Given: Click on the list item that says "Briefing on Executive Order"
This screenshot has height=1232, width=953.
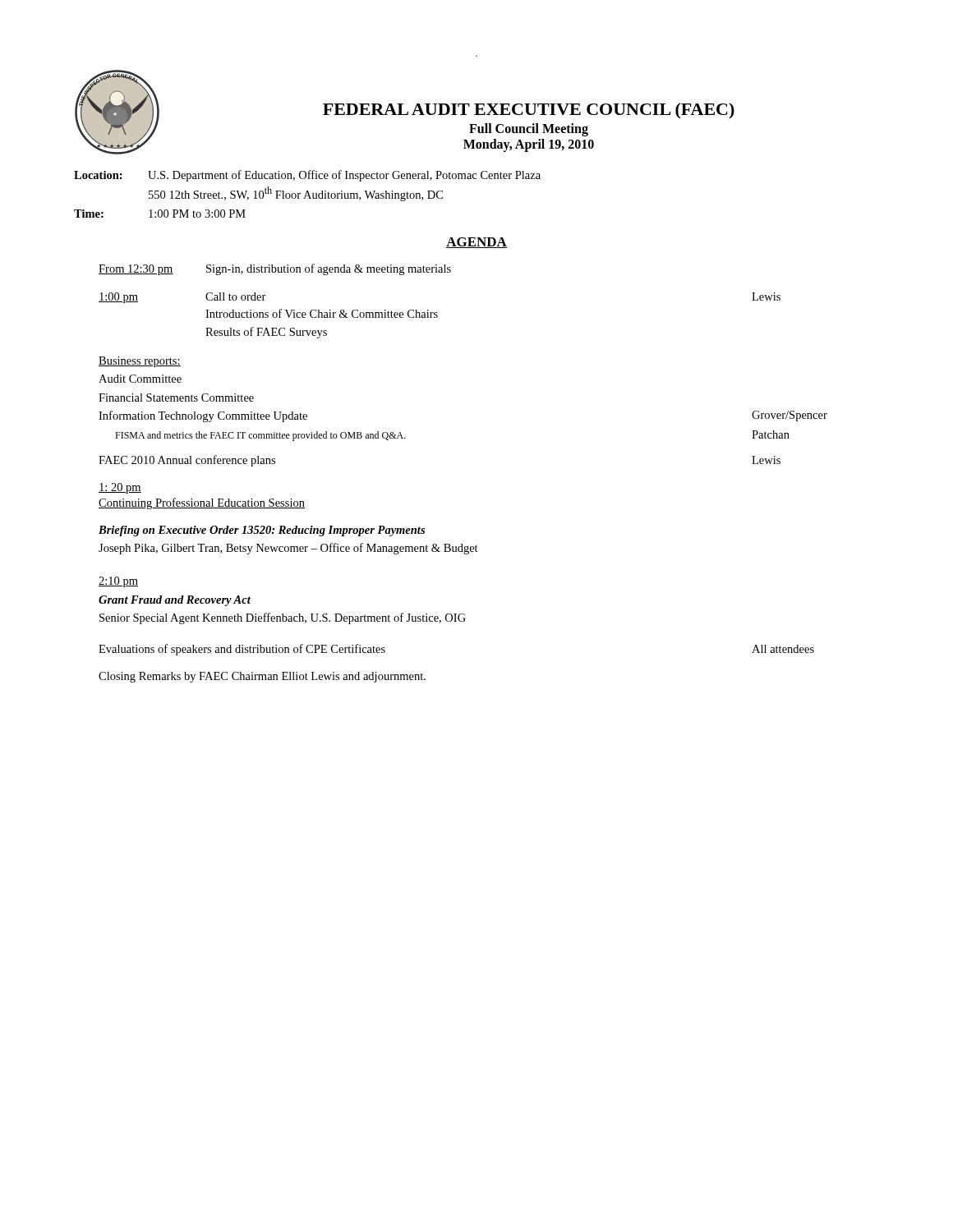Looking at the screenshot, I should click(x=262, y=531).
